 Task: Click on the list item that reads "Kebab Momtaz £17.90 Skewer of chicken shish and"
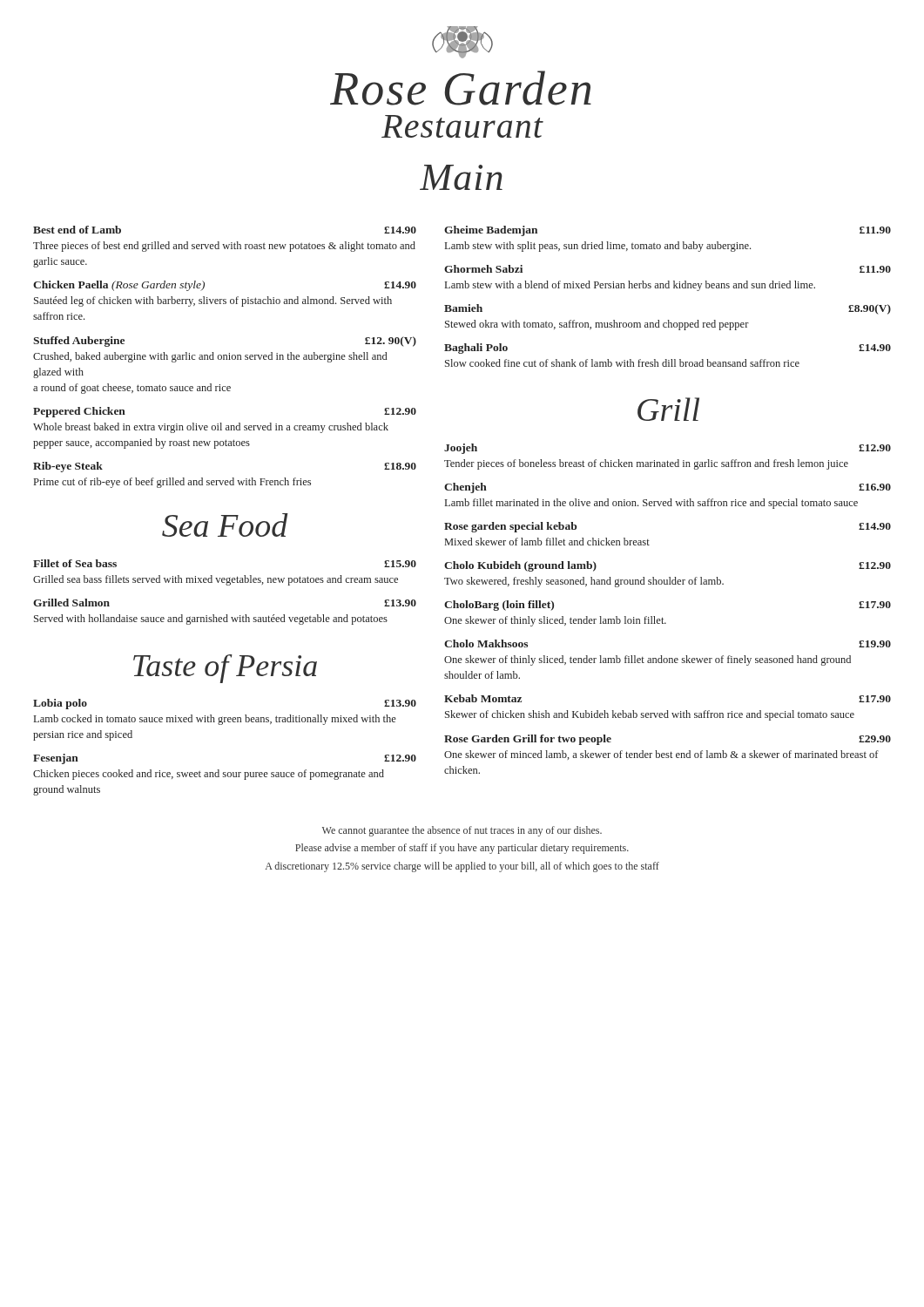668,707
